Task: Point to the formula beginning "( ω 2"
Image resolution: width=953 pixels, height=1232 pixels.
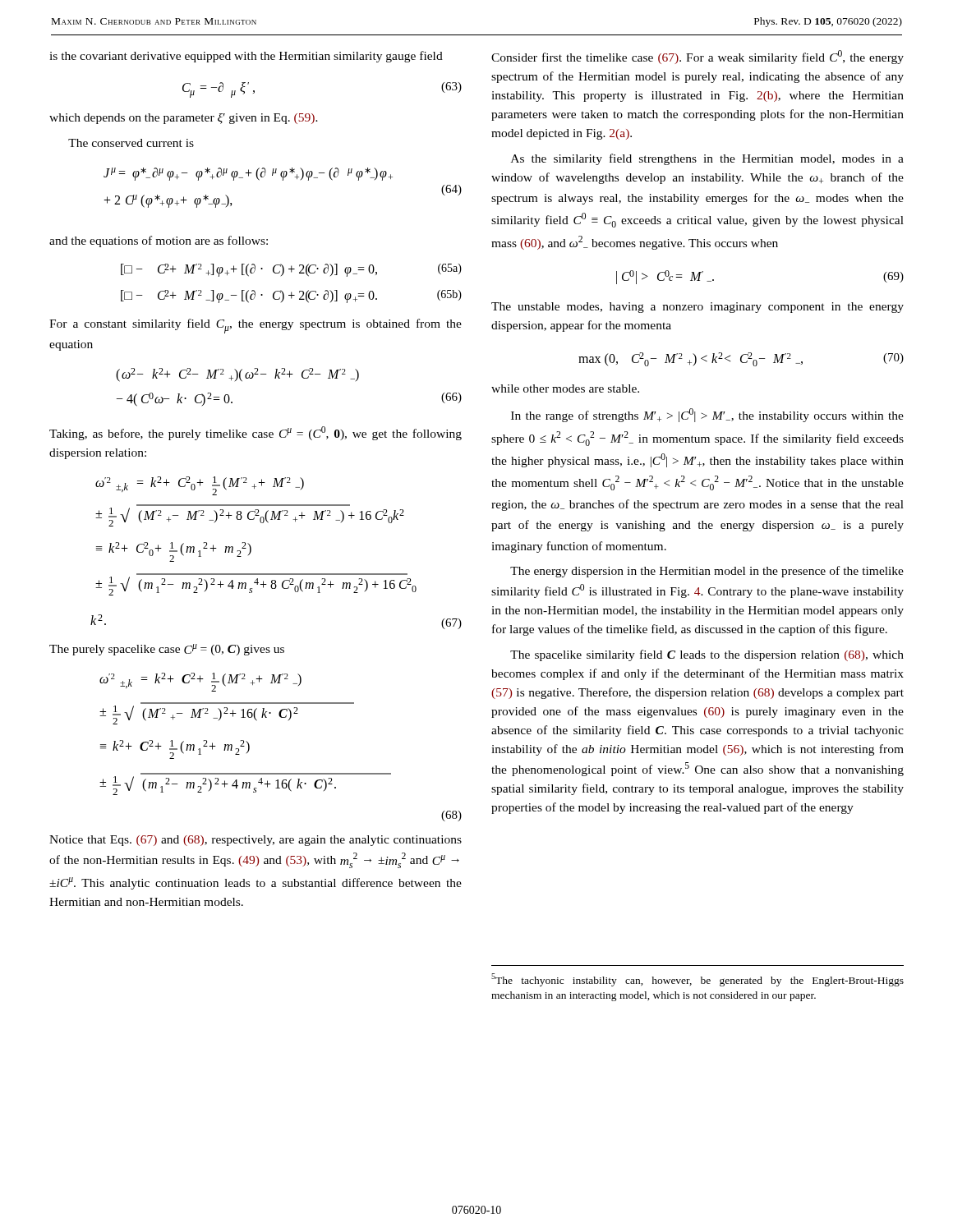Action: pyautogui.click(x=255, y=388)
